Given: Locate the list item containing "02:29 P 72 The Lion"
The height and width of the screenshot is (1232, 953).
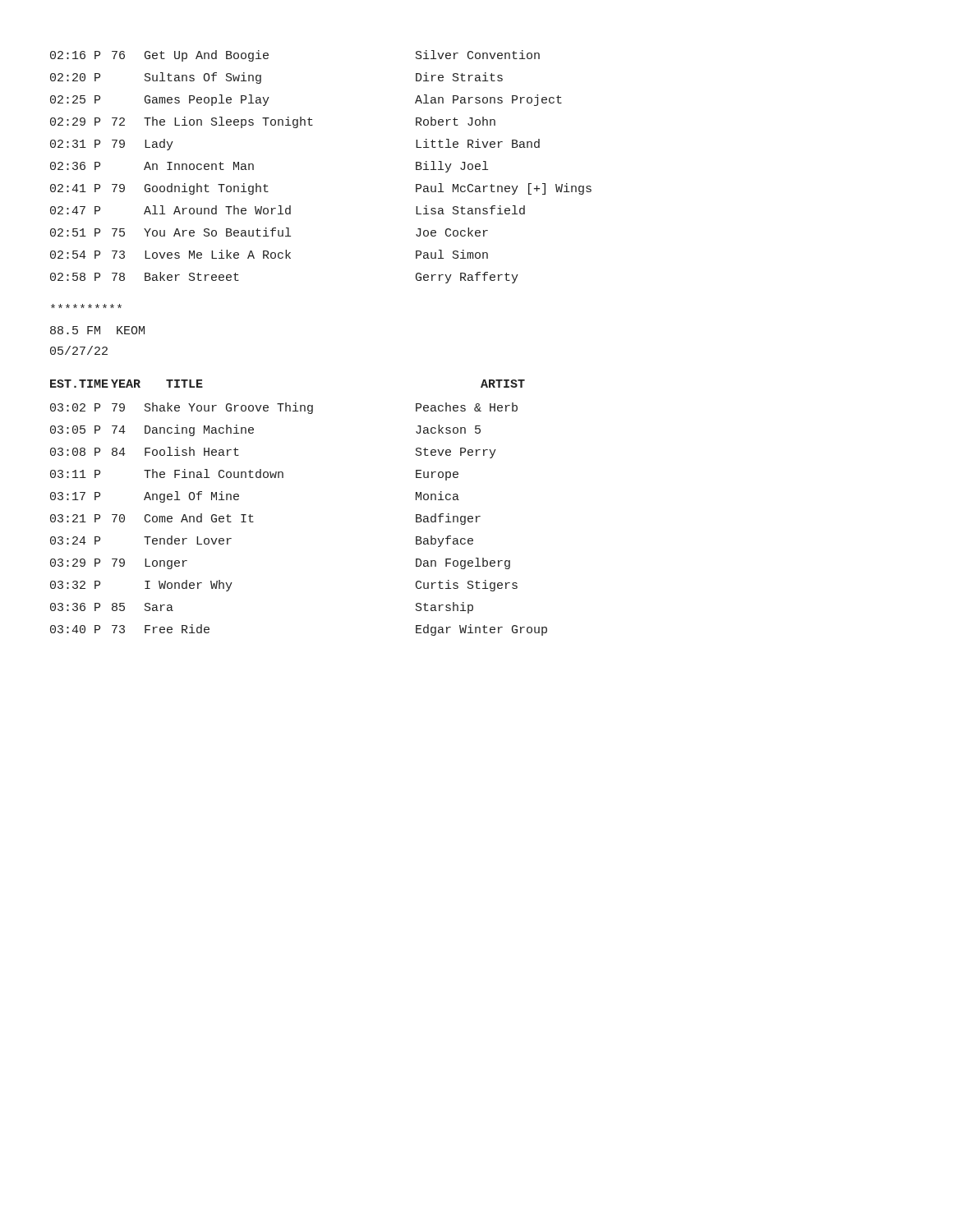Looking at the screenshot, I should 273,122.
